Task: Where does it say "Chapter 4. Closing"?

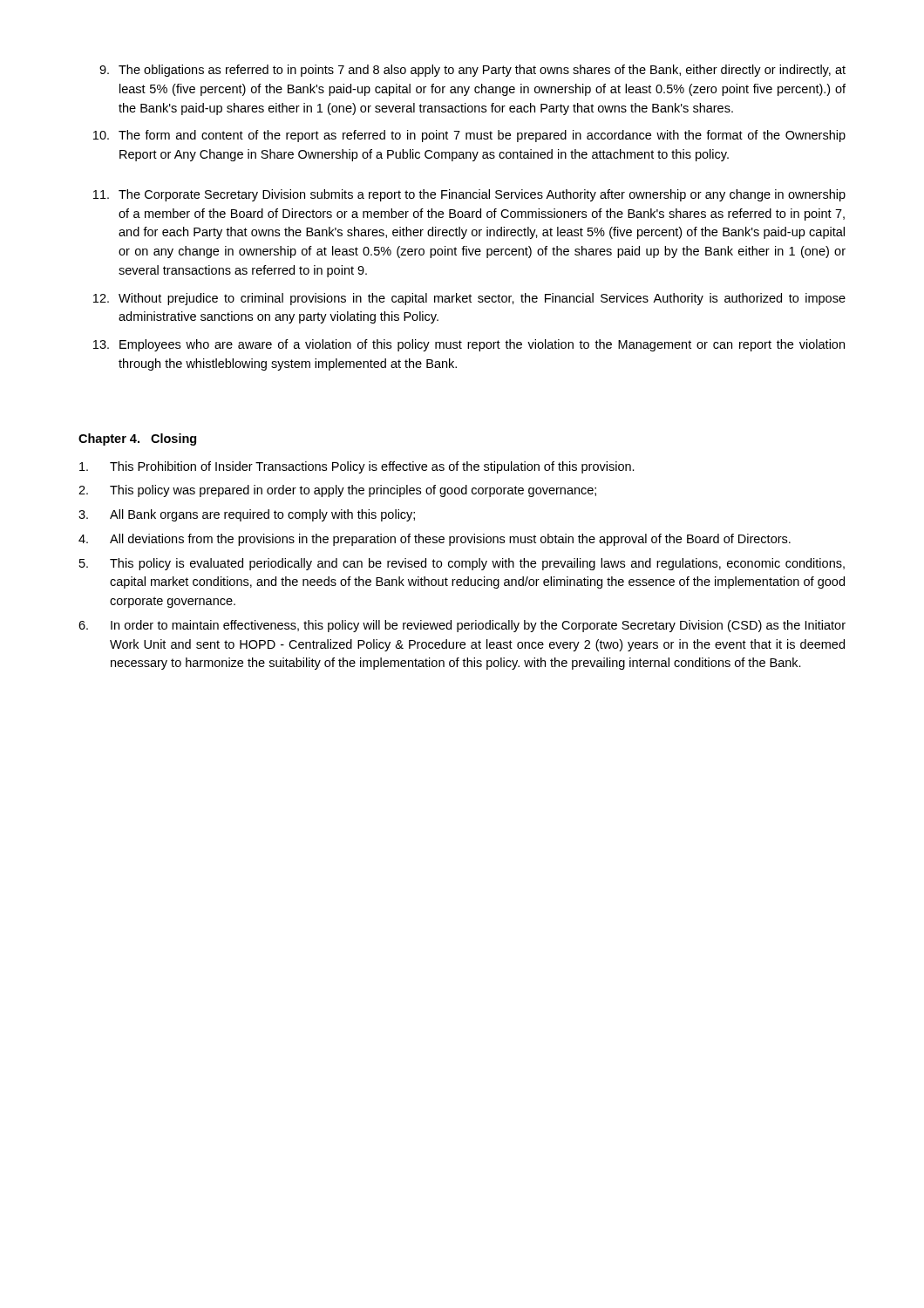Action: [x=138, y=438]
